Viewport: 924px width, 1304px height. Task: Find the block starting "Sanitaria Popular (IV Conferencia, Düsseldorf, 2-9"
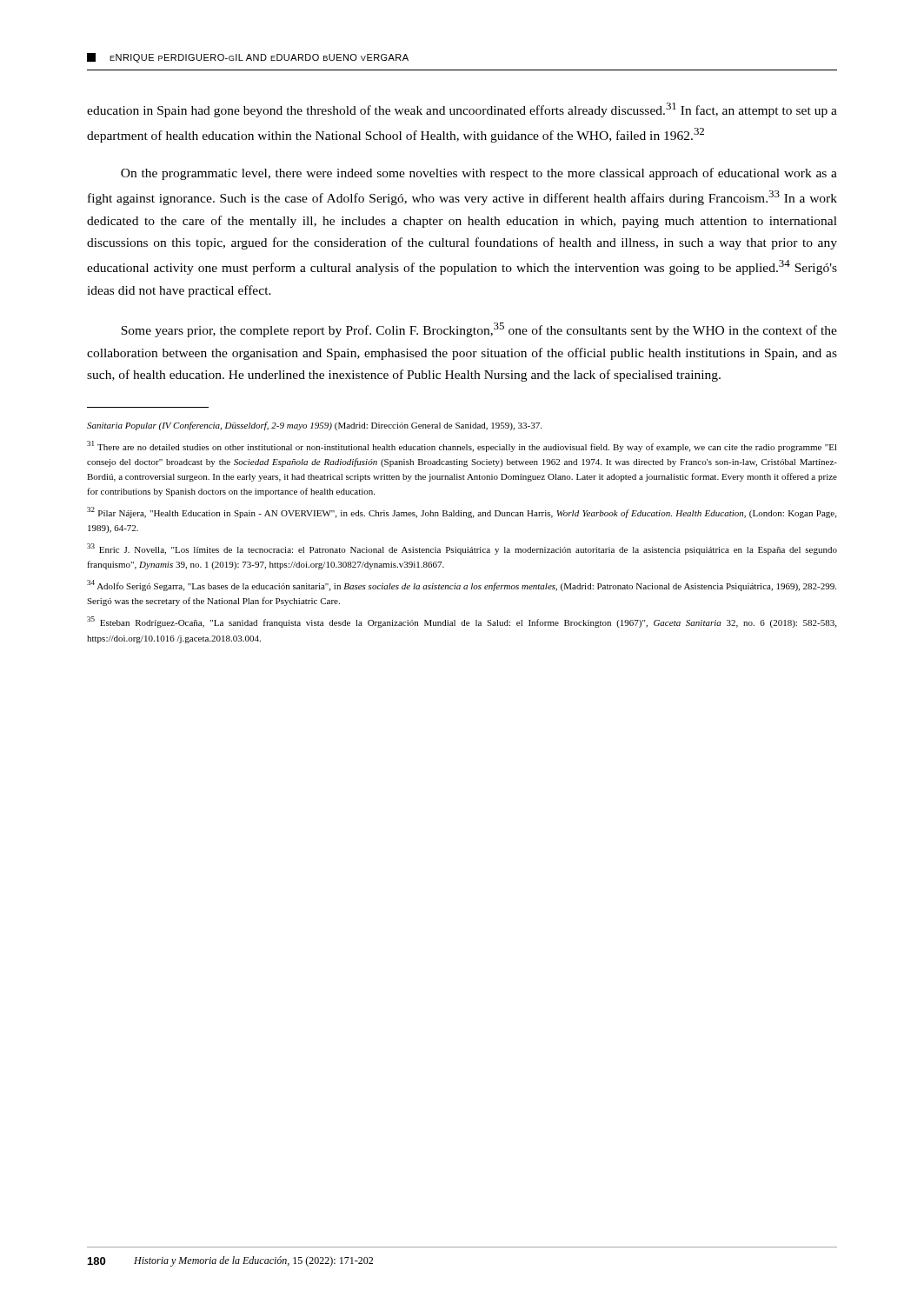tap(315, 425)
